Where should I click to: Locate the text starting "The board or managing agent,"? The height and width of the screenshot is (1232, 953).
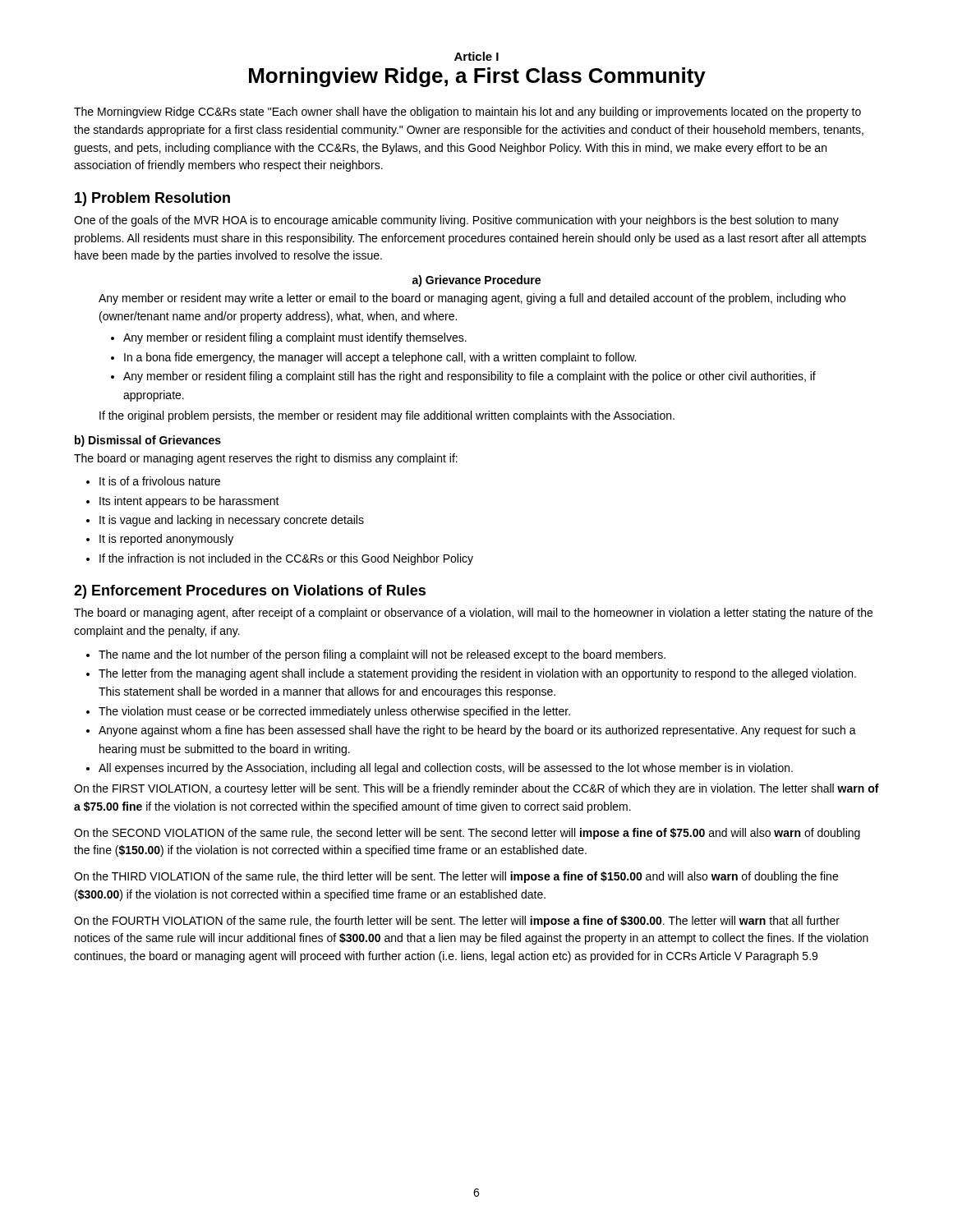(x=474, y=622)
